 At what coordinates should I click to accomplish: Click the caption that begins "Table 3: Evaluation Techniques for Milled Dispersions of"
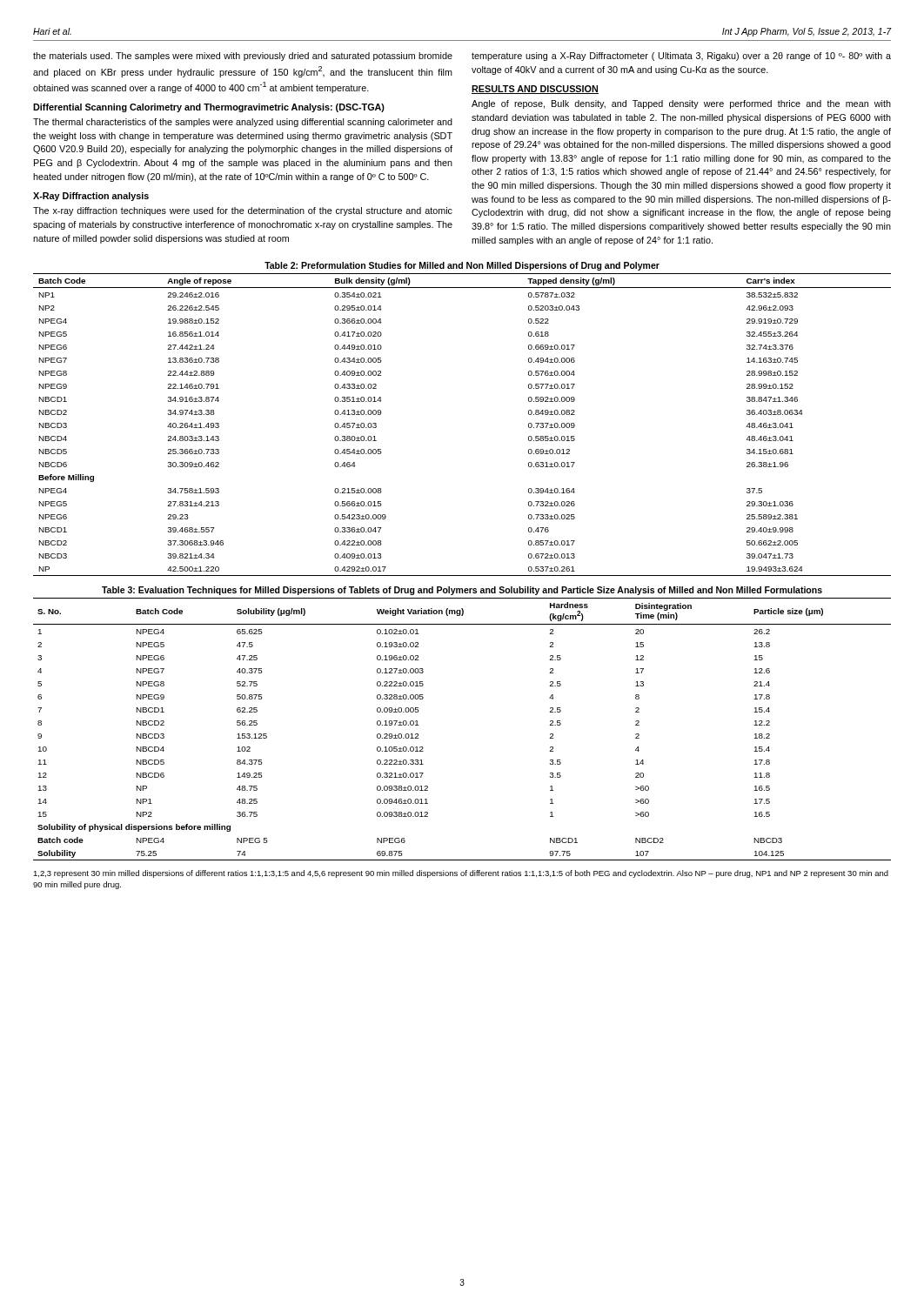point(462,590)
